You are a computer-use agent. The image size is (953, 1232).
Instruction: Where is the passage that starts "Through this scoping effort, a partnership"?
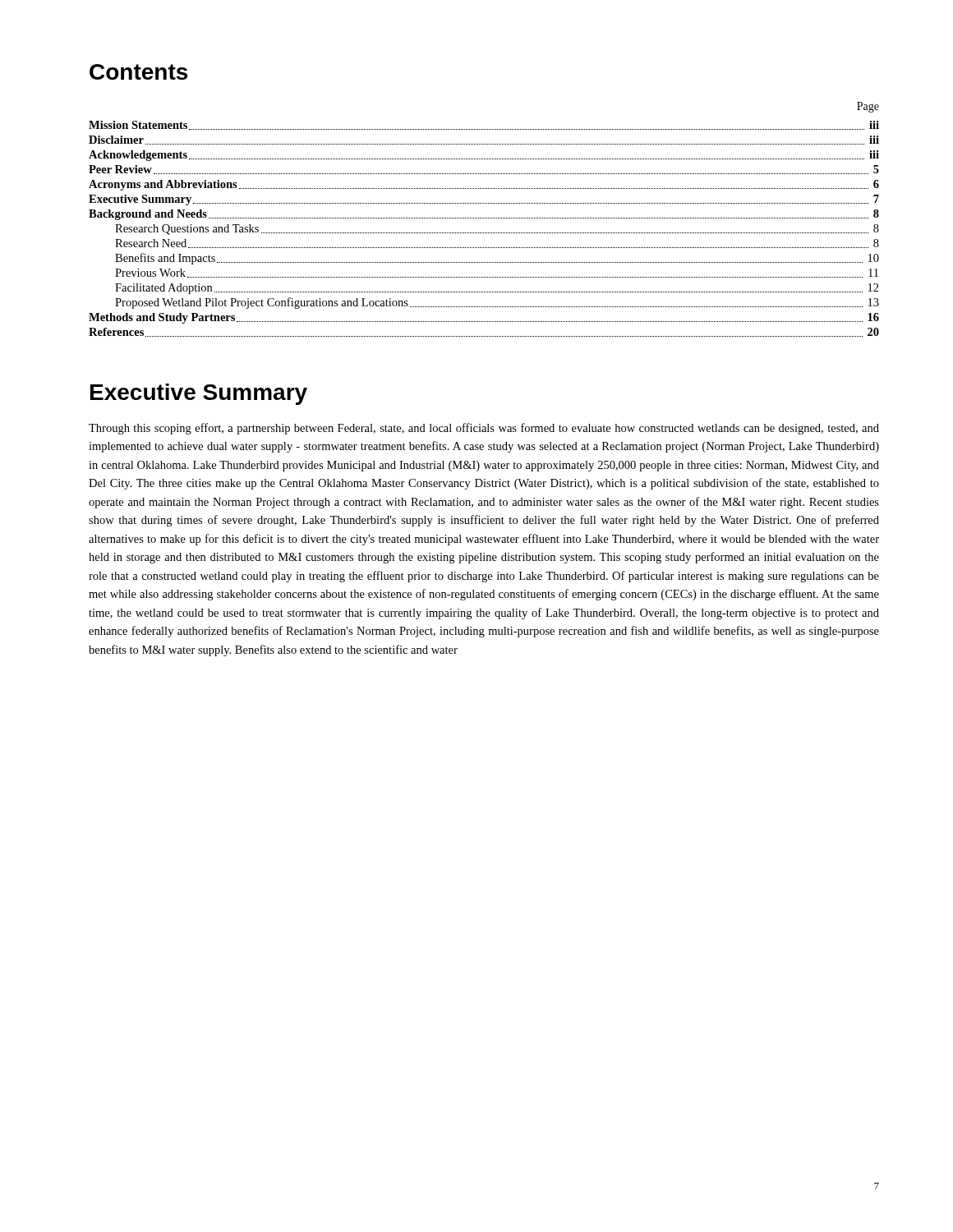point(484,539)
